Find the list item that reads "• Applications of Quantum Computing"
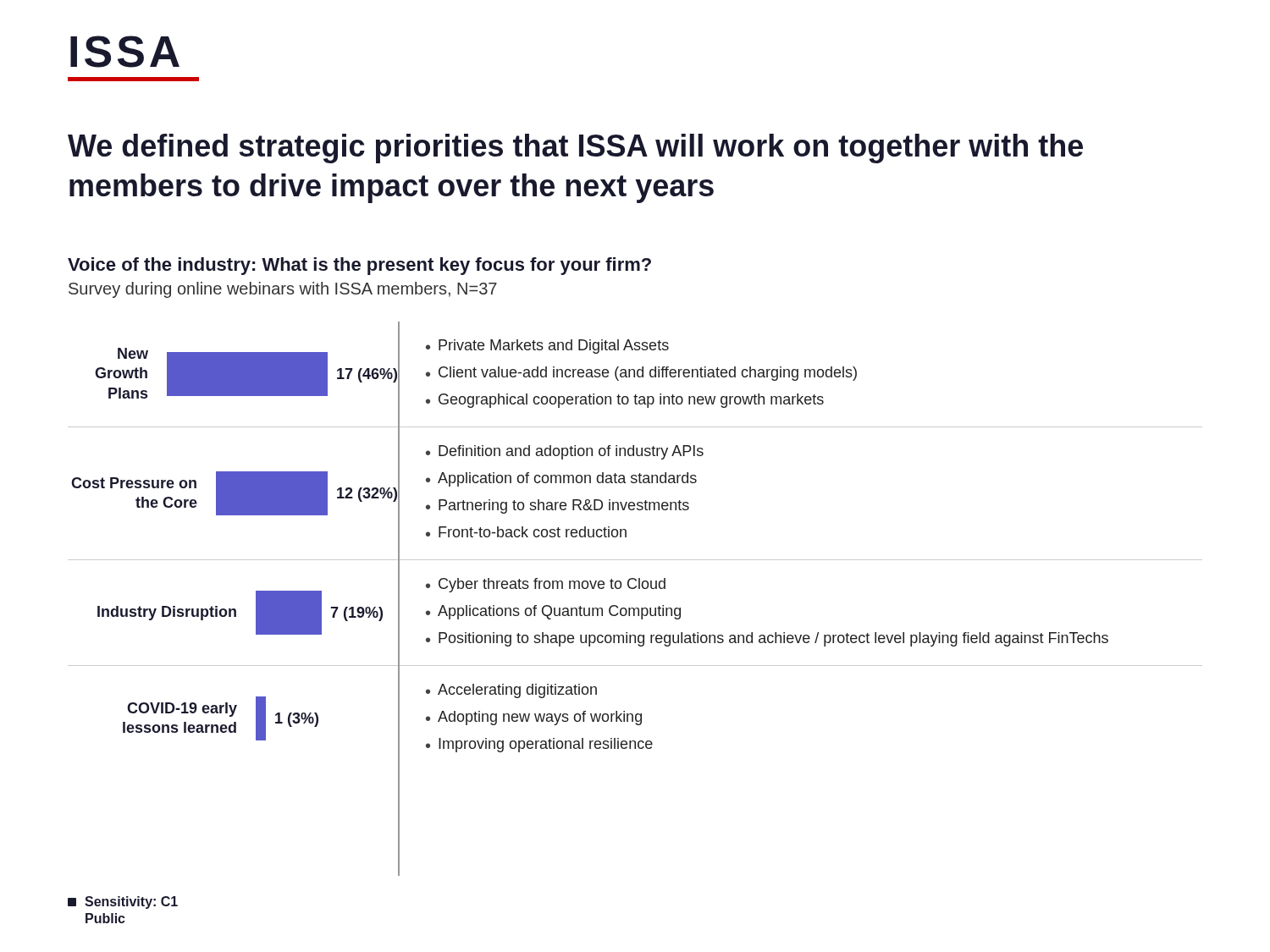Screen dimensions: 952x1270 tap(553, 612)
